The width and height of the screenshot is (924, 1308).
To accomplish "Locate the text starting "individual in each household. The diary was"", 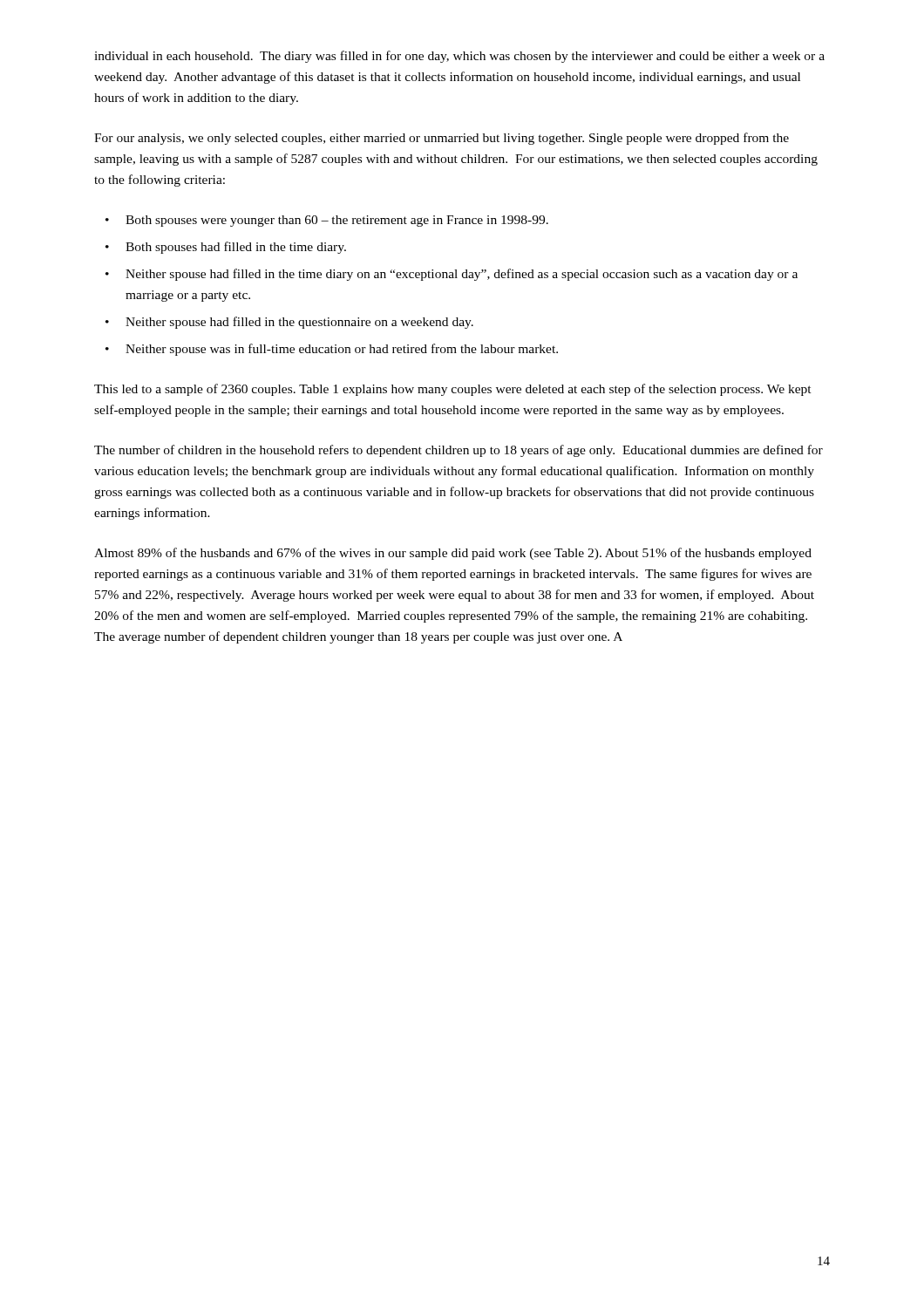I will tap(459, 76).
